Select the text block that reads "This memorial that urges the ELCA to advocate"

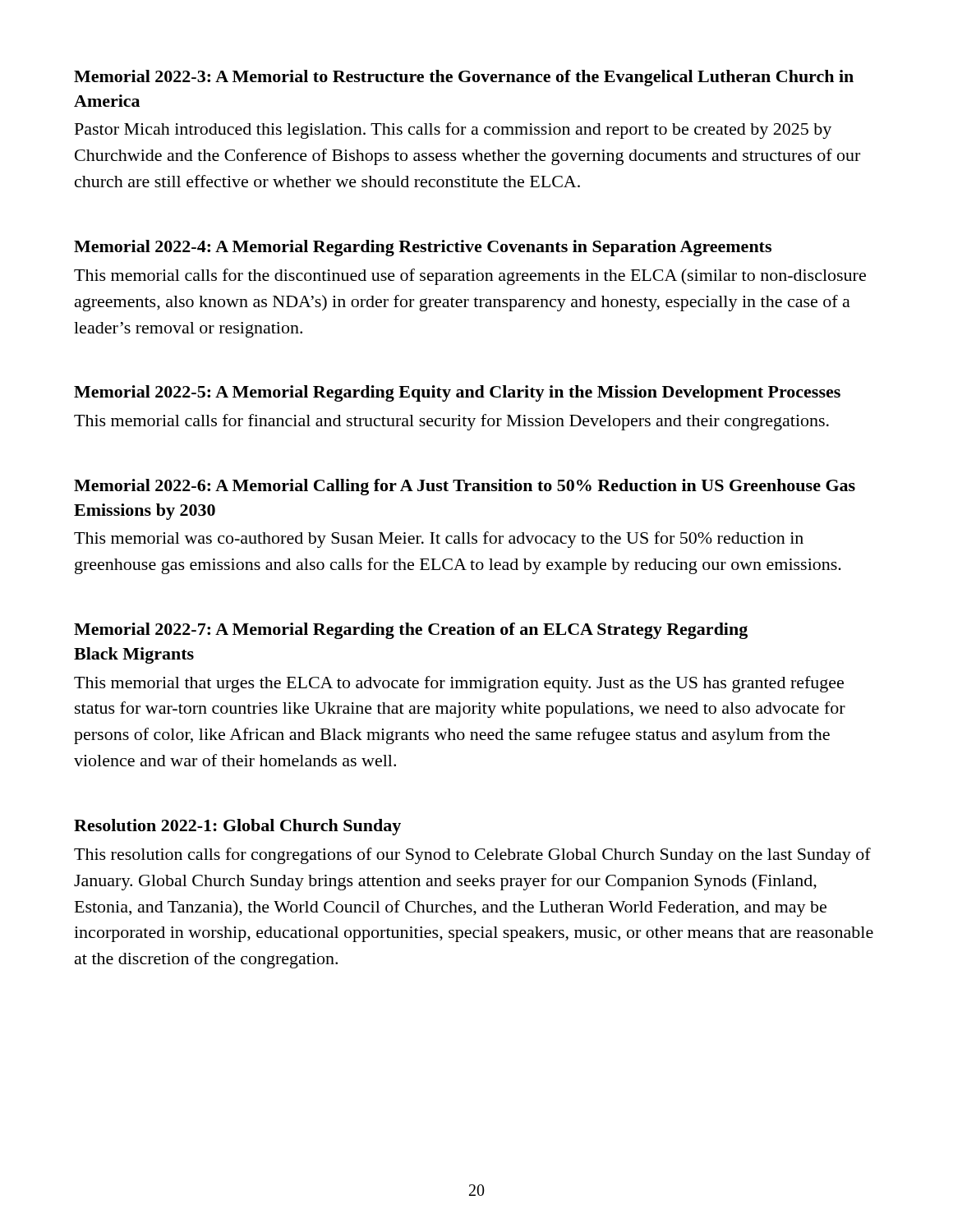click(459, 721)
